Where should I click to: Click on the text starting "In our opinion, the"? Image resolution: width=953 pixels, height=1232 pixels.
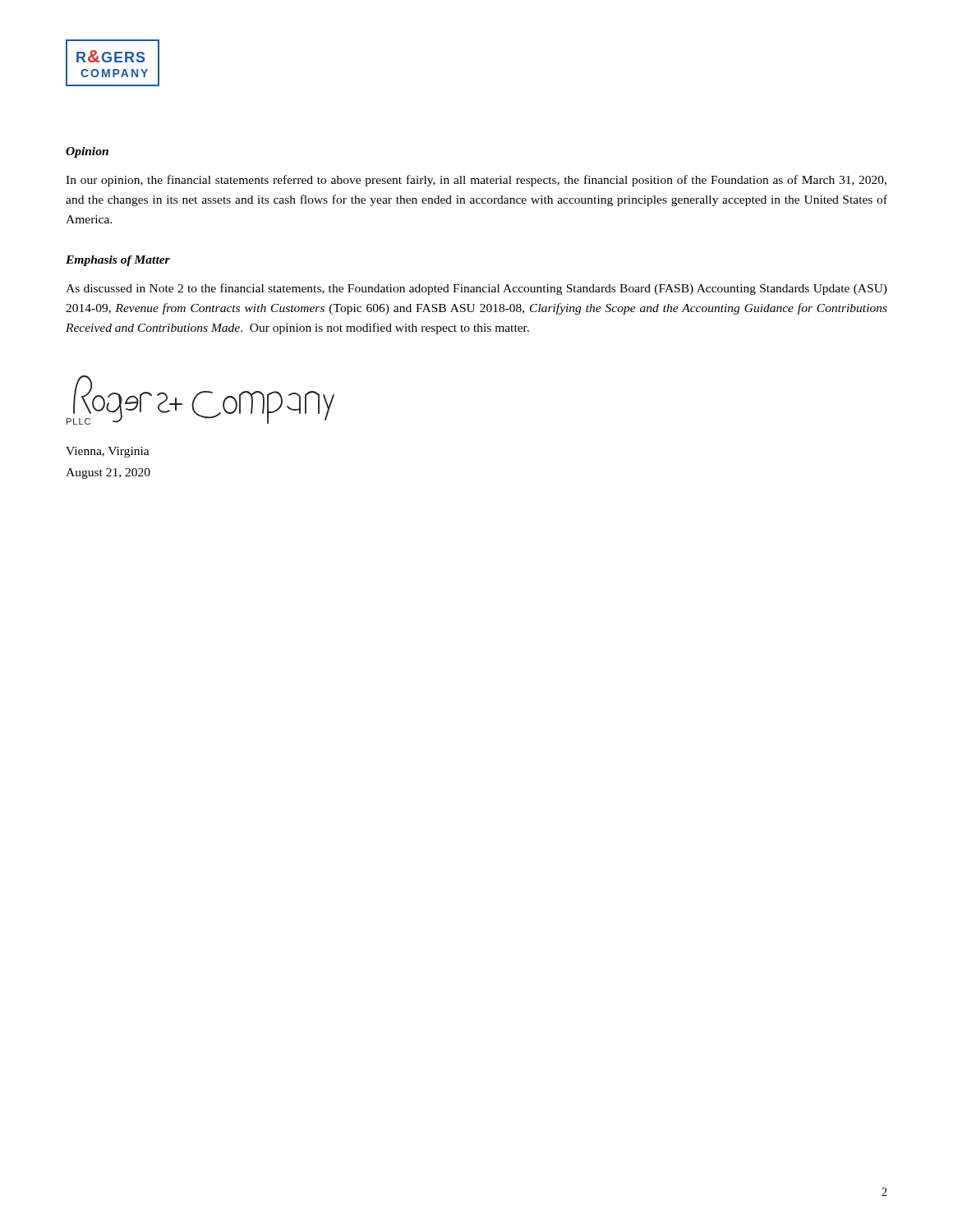pyautogui.click(x=476, y=199)
